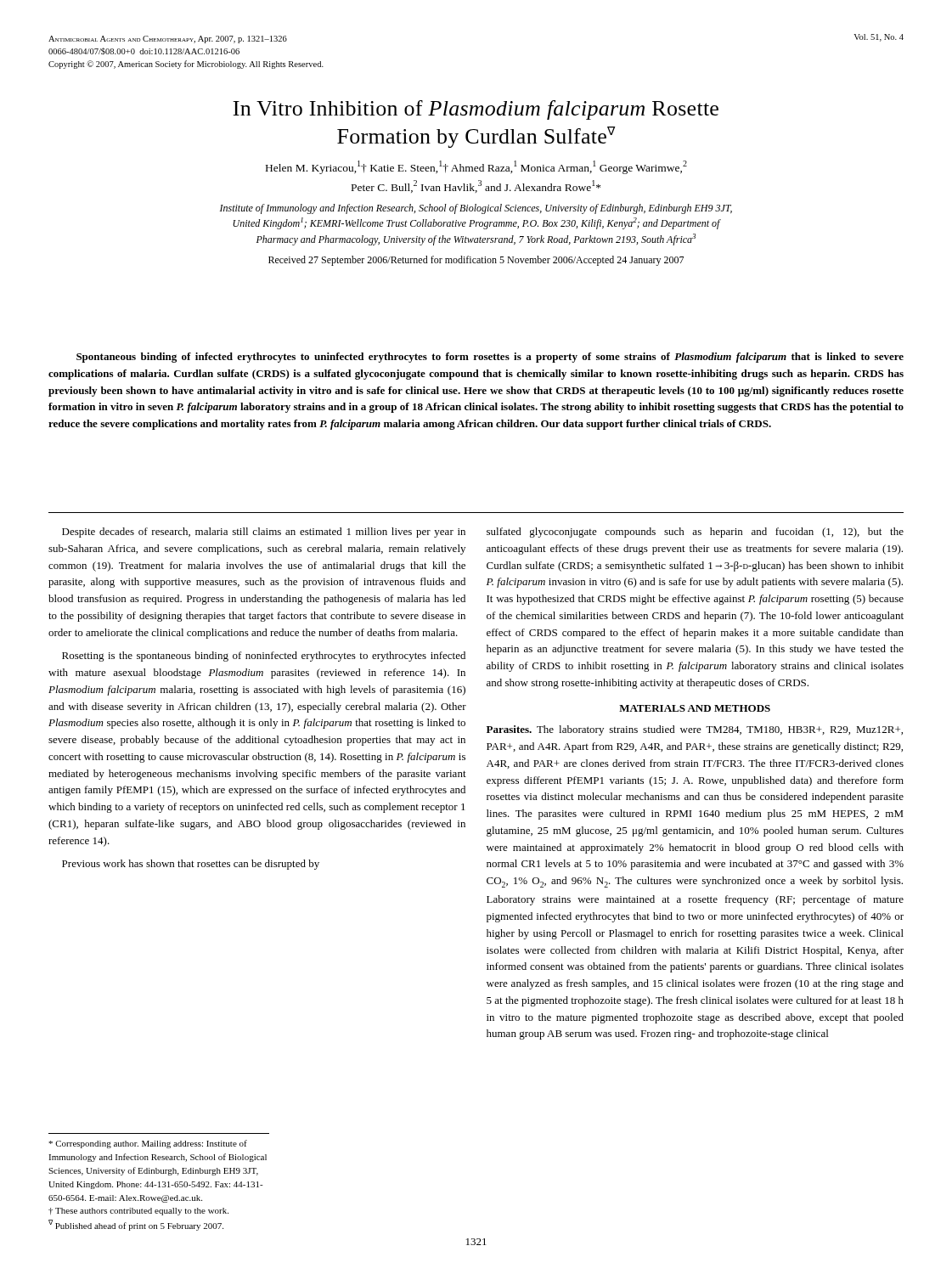Click on the text block with the text "Spontaneous binding of infected erythrocytes to uninfected erythrocytes"

click(x=476, y=390)
